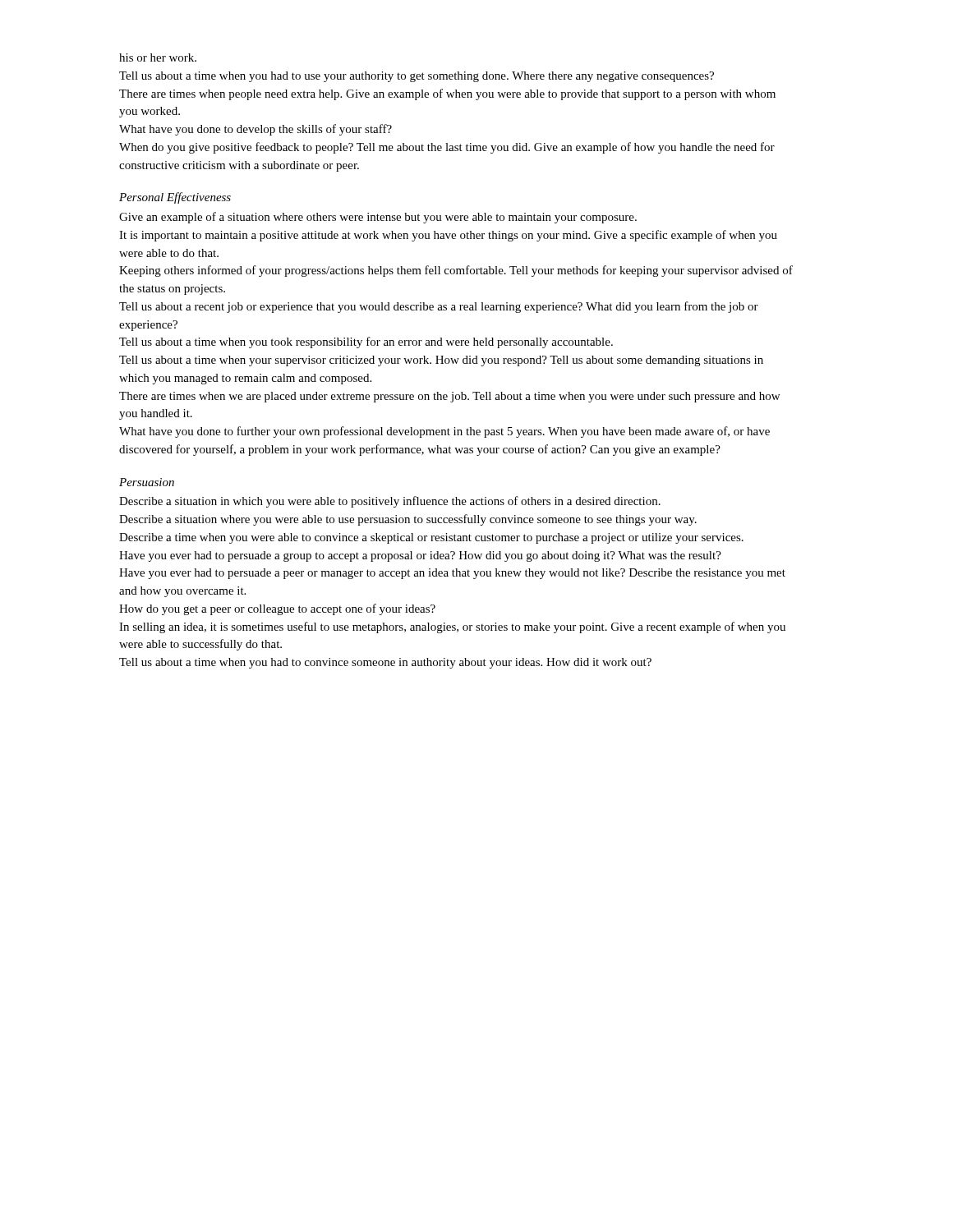Click the passage that begins "Have you ever had to persuade a group"
This screenshot has height=1232, width=953.
(x=420, y=555)
